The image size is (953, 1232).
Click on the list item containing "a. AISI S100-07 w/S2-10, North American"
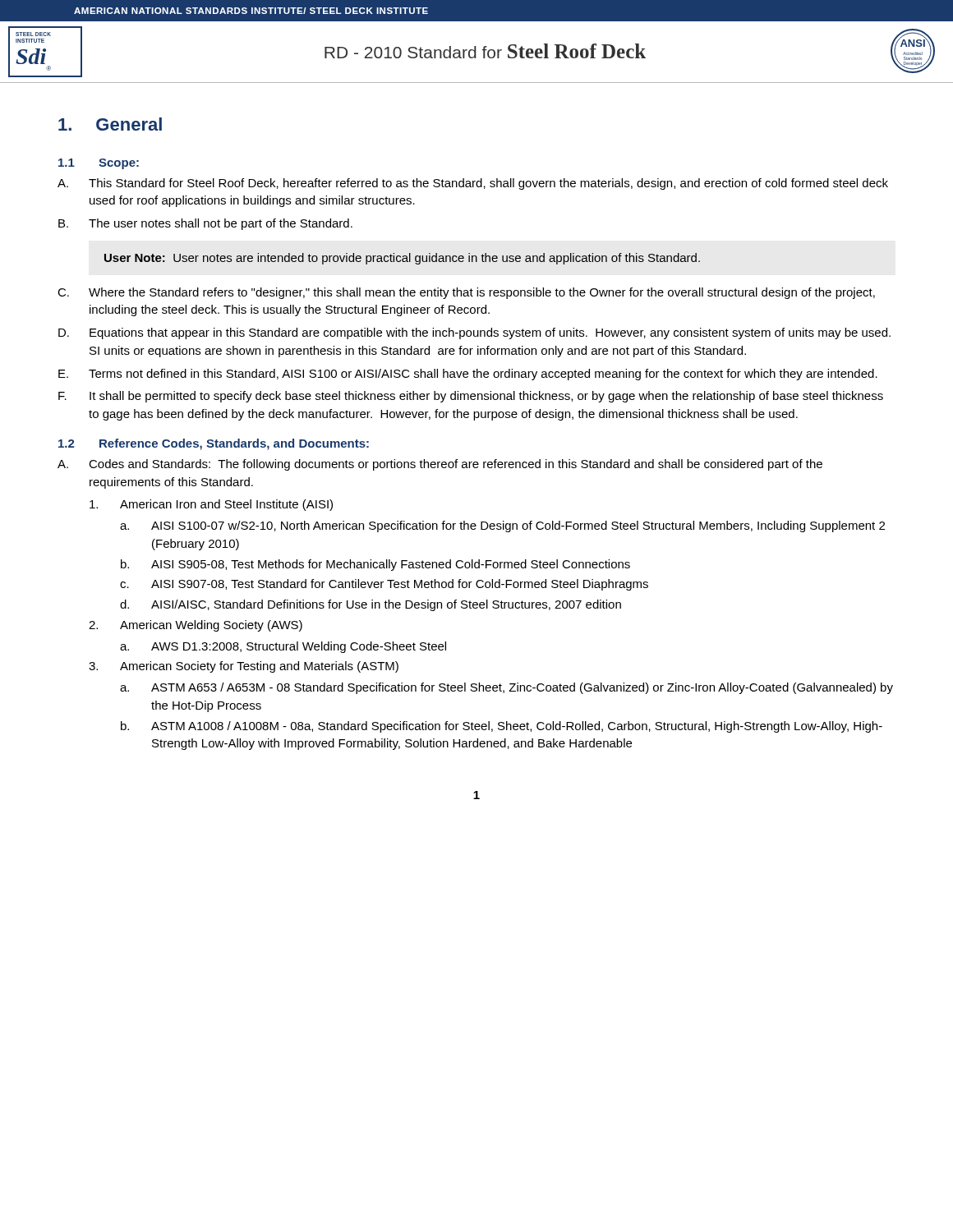[508, 535]
